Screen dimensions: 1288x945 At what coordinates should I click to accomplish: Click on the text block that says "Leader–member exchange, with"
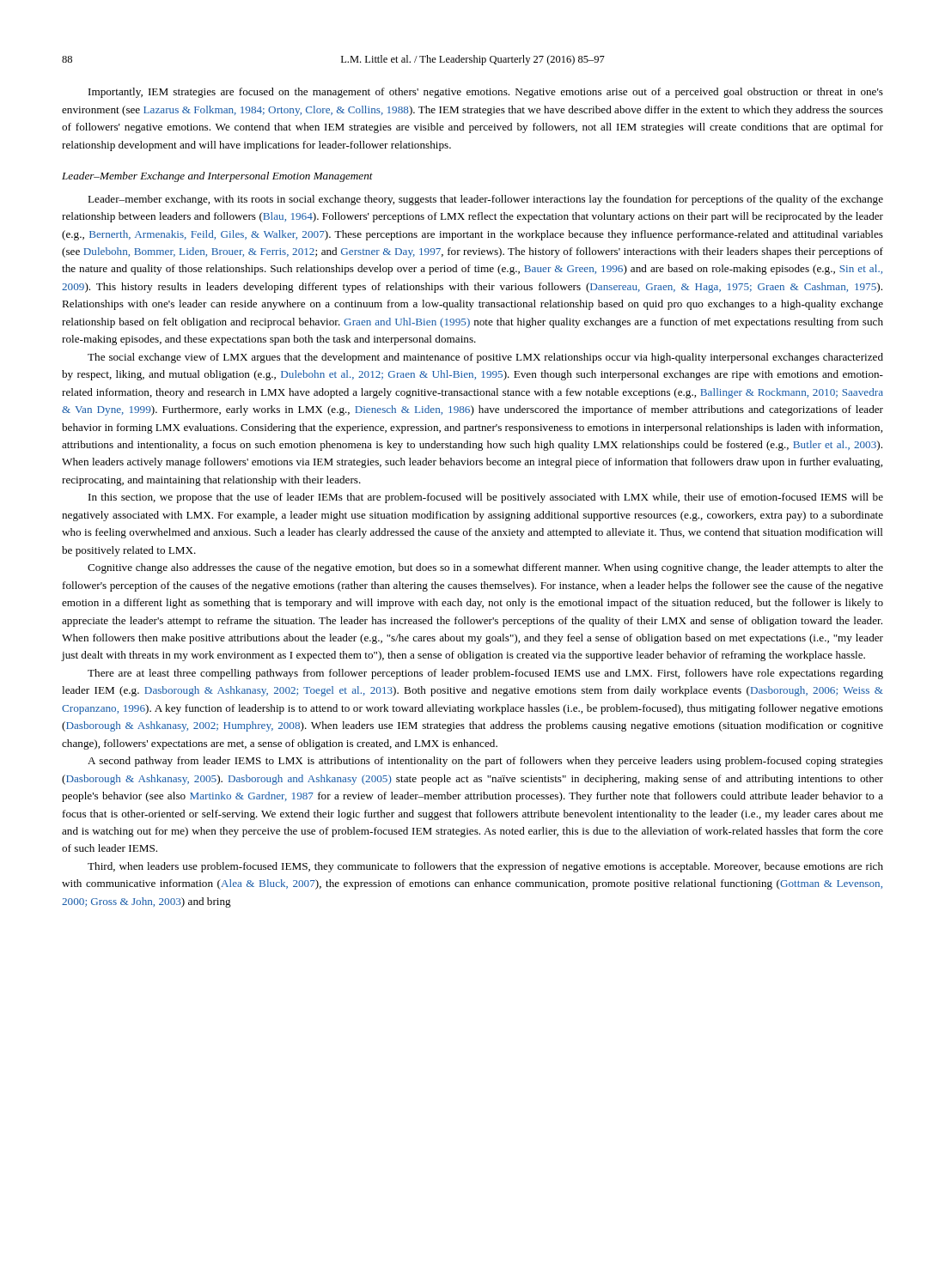(472, 269)
